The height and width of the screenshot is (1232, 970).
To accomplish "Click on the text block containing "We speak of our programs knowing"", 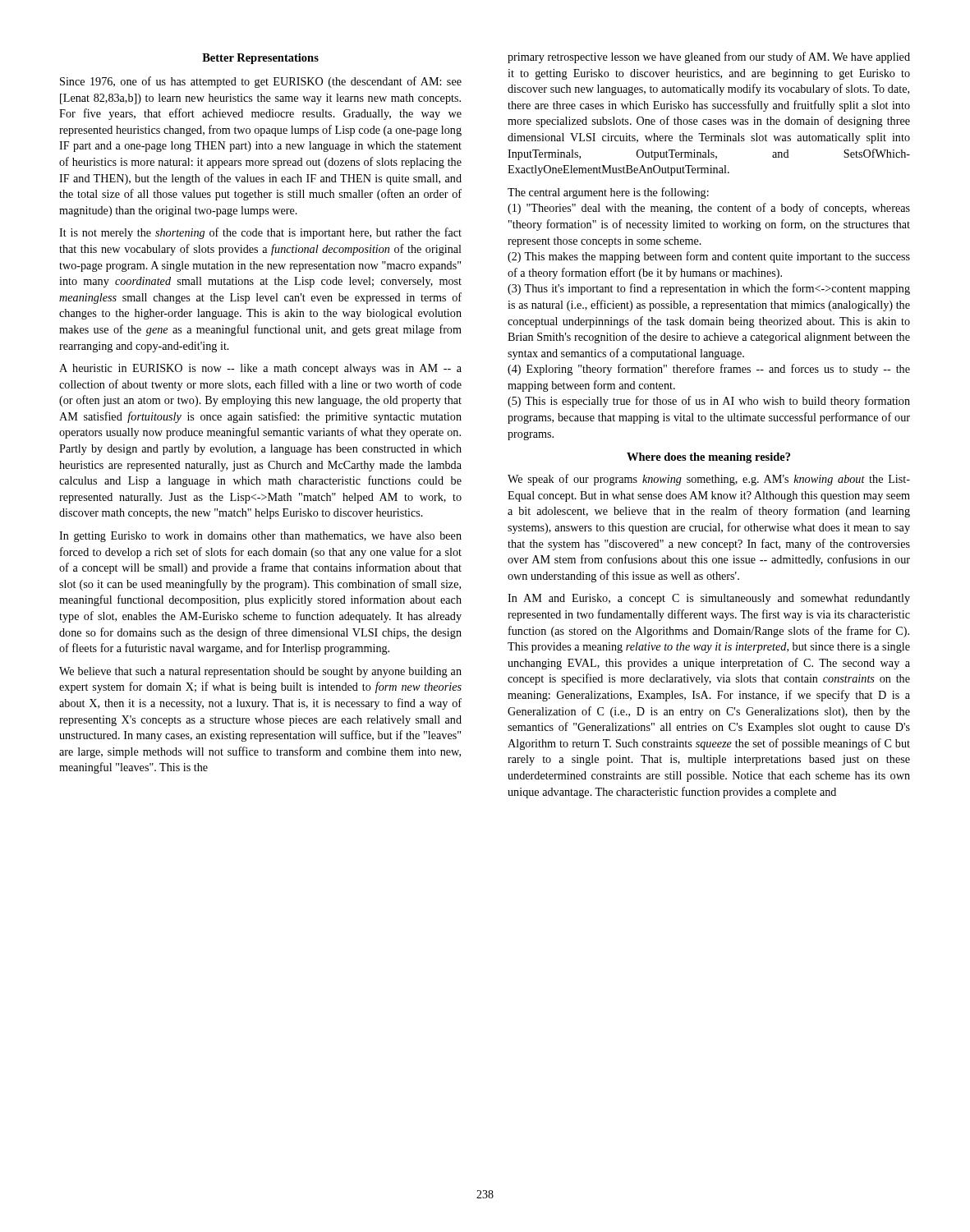I will pos(709,528).
